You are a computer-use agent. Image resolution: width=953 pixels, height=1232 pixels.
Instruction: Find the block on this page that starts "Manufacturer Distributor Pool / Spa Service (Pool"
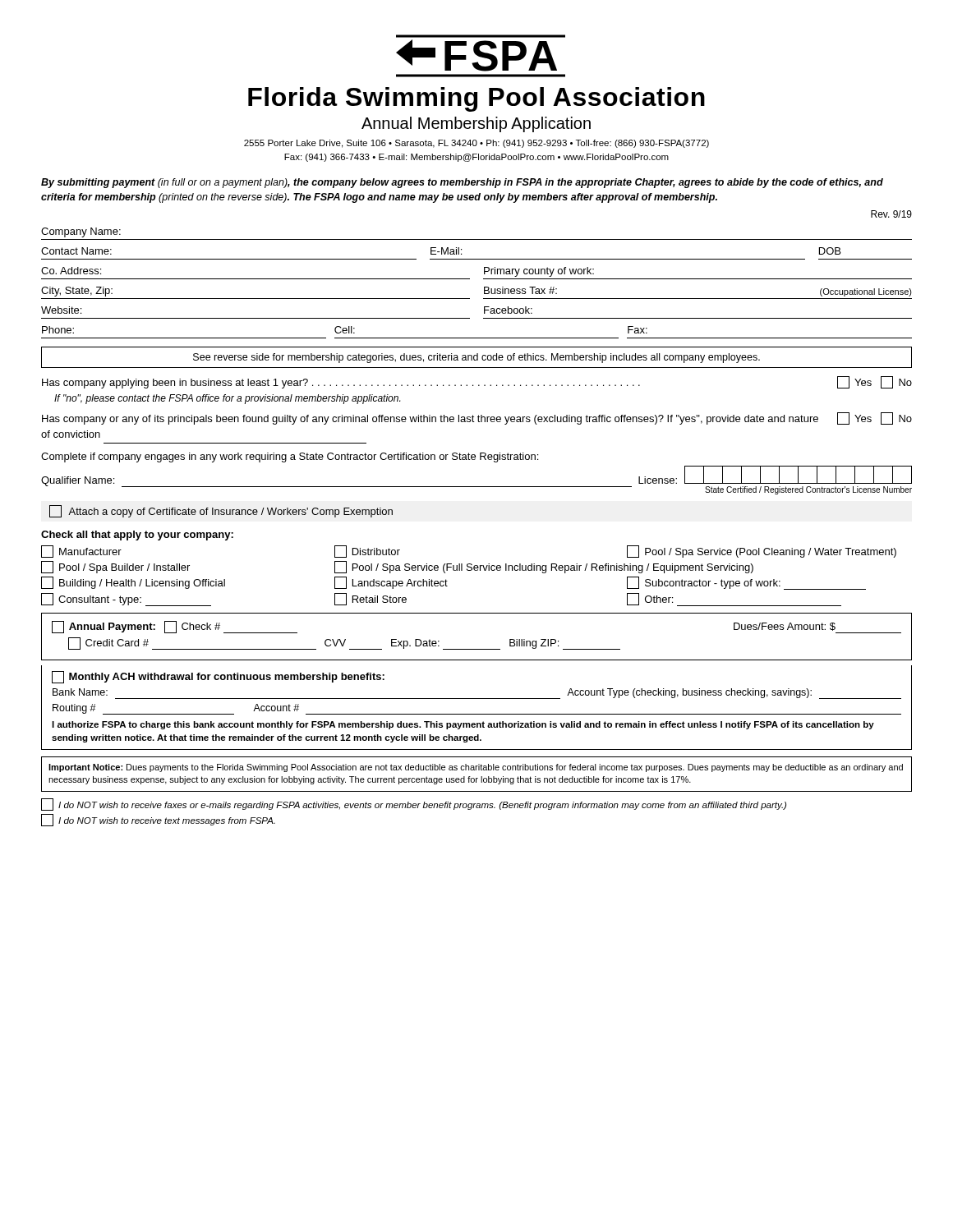coord(476,575)
